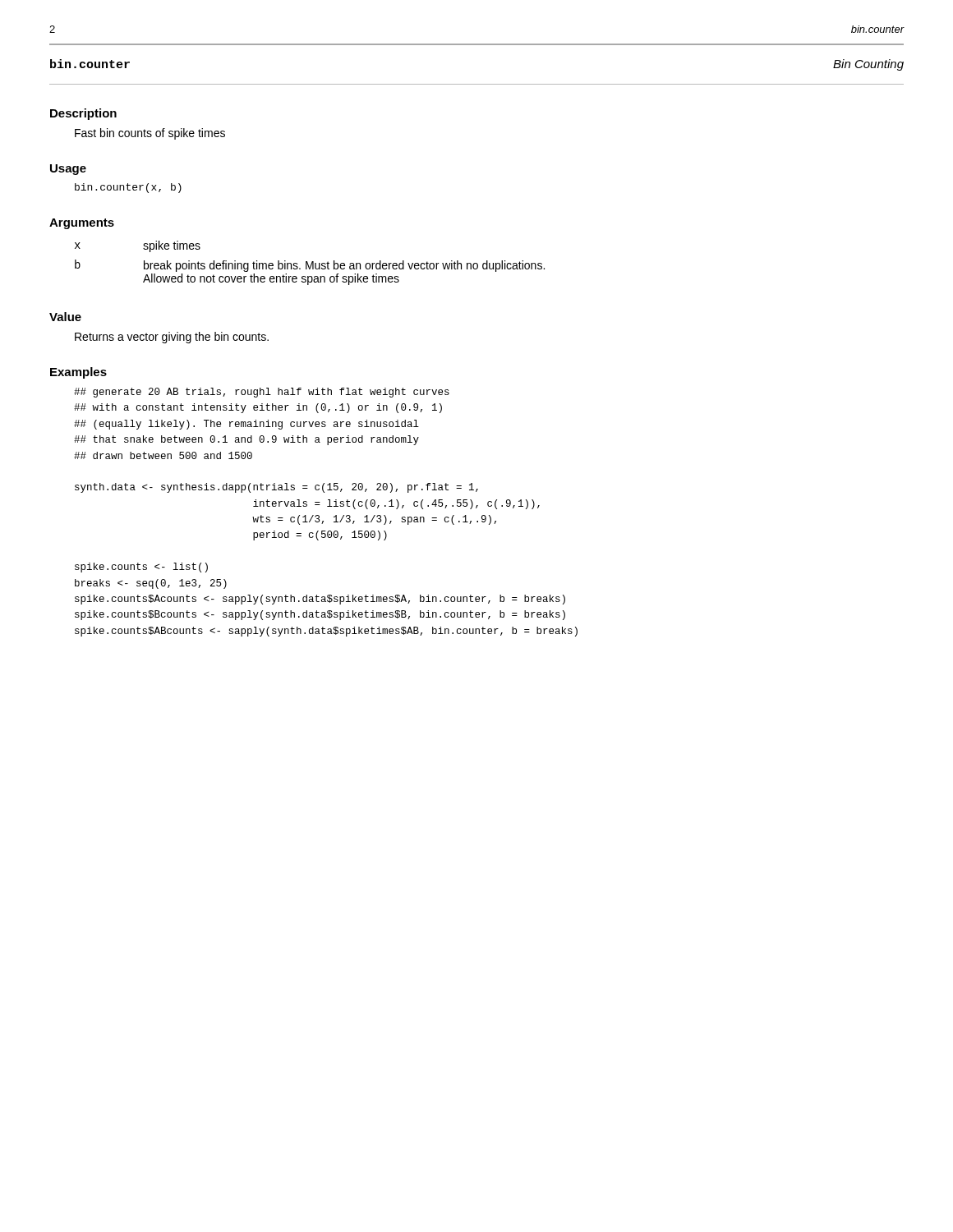Point to the region starting "Returns a vector giving the"
The height and width of the screenshot is (1232, 953).
pyautogui.click(x=172, y=337)
